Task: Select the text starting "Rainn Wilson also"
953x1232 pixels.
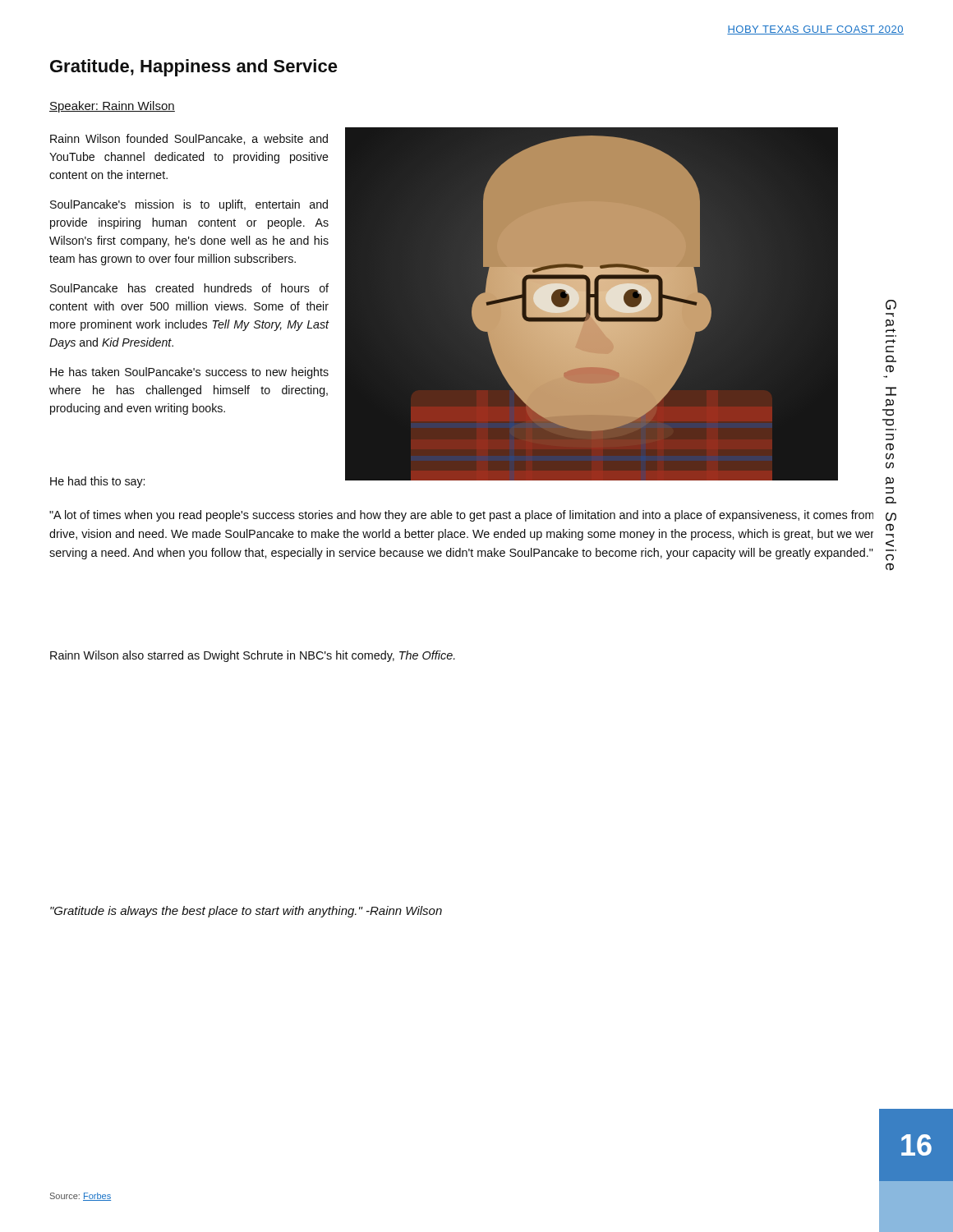Action: click(x=253, y=655)
